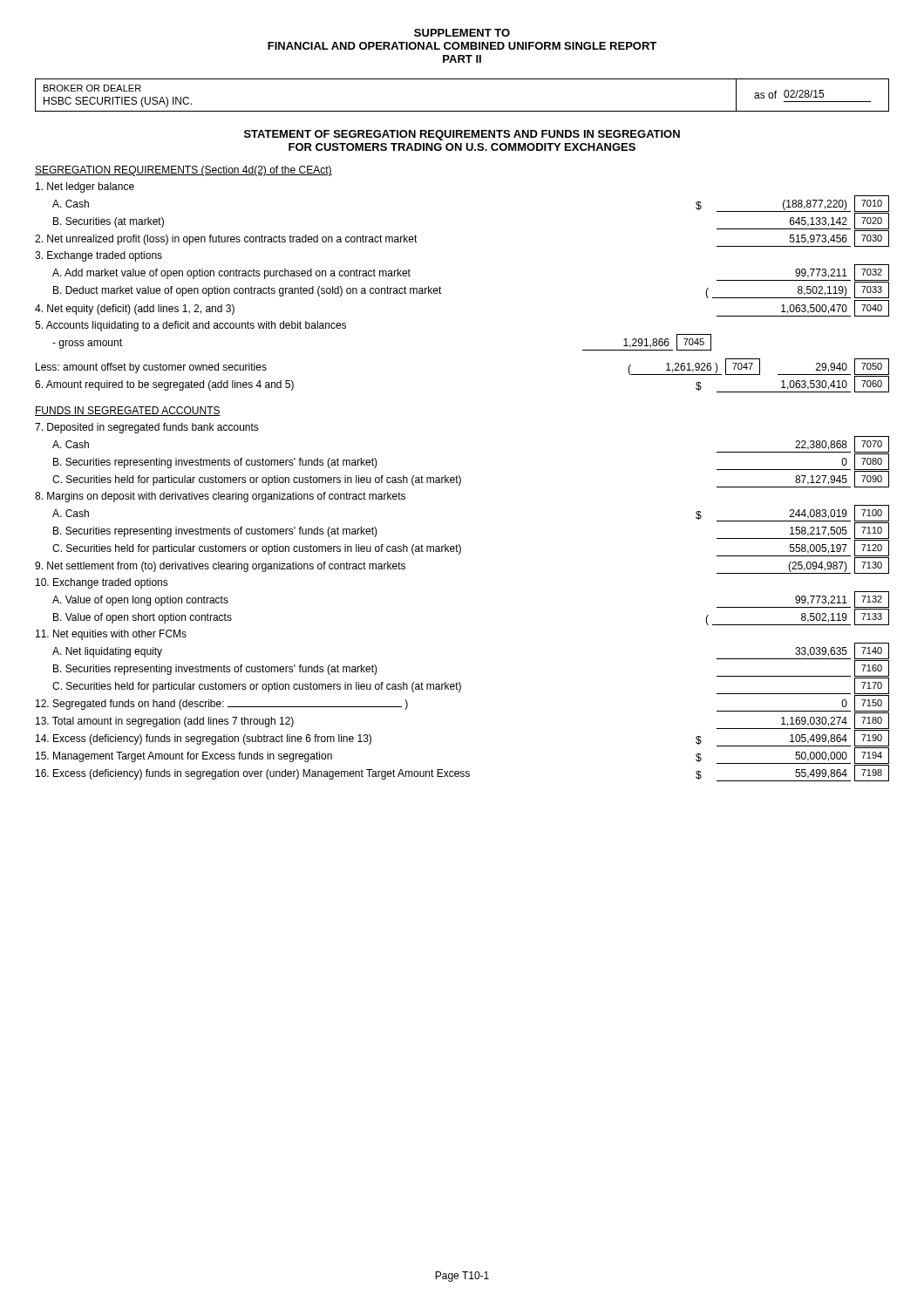Find the title
The width and height of the screenshot is (924, 1308).
pyautogui.click(x=462, y=46)
